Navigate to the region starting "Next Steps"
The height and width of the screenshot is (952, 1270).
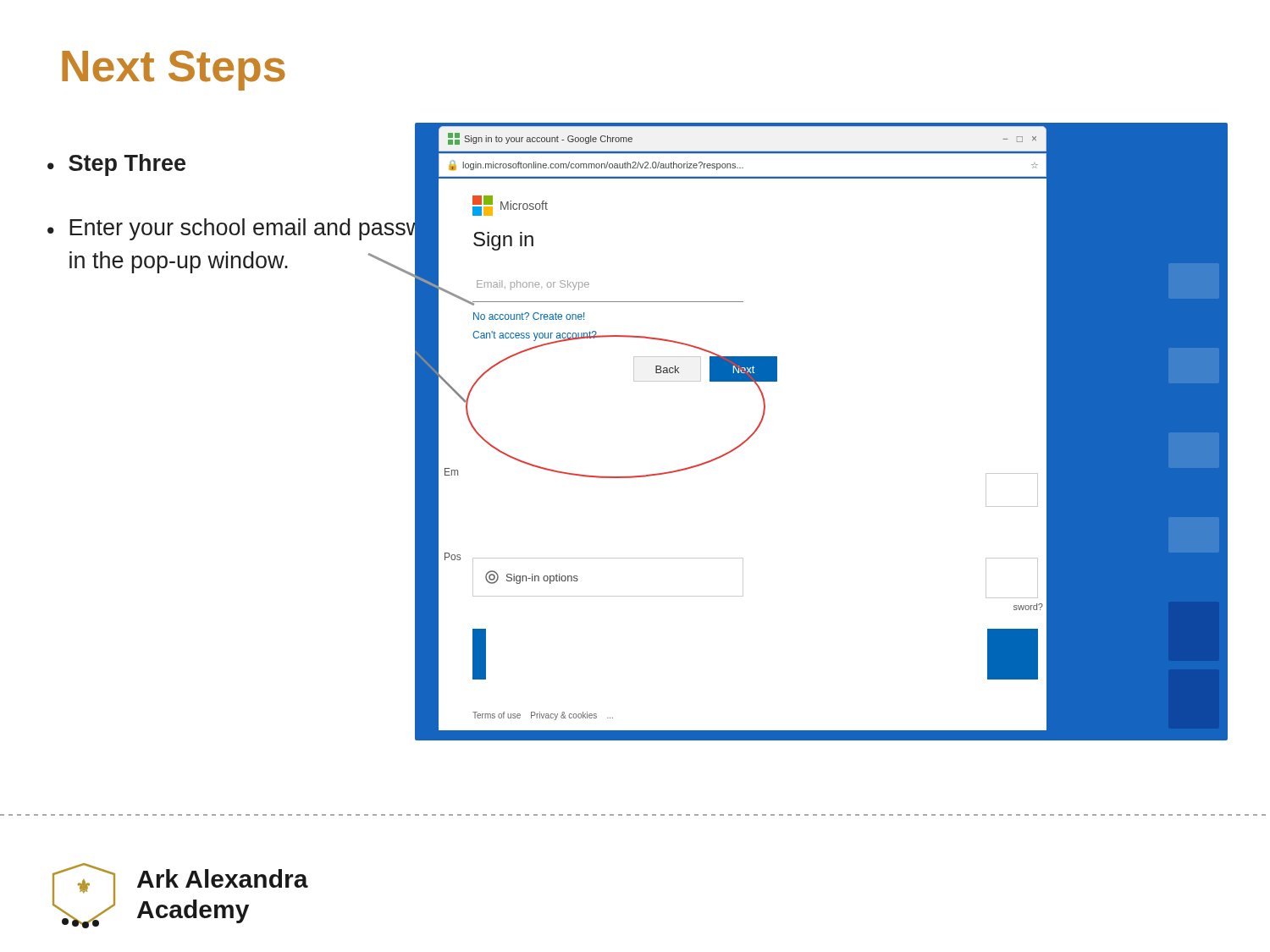coord(173,66)
